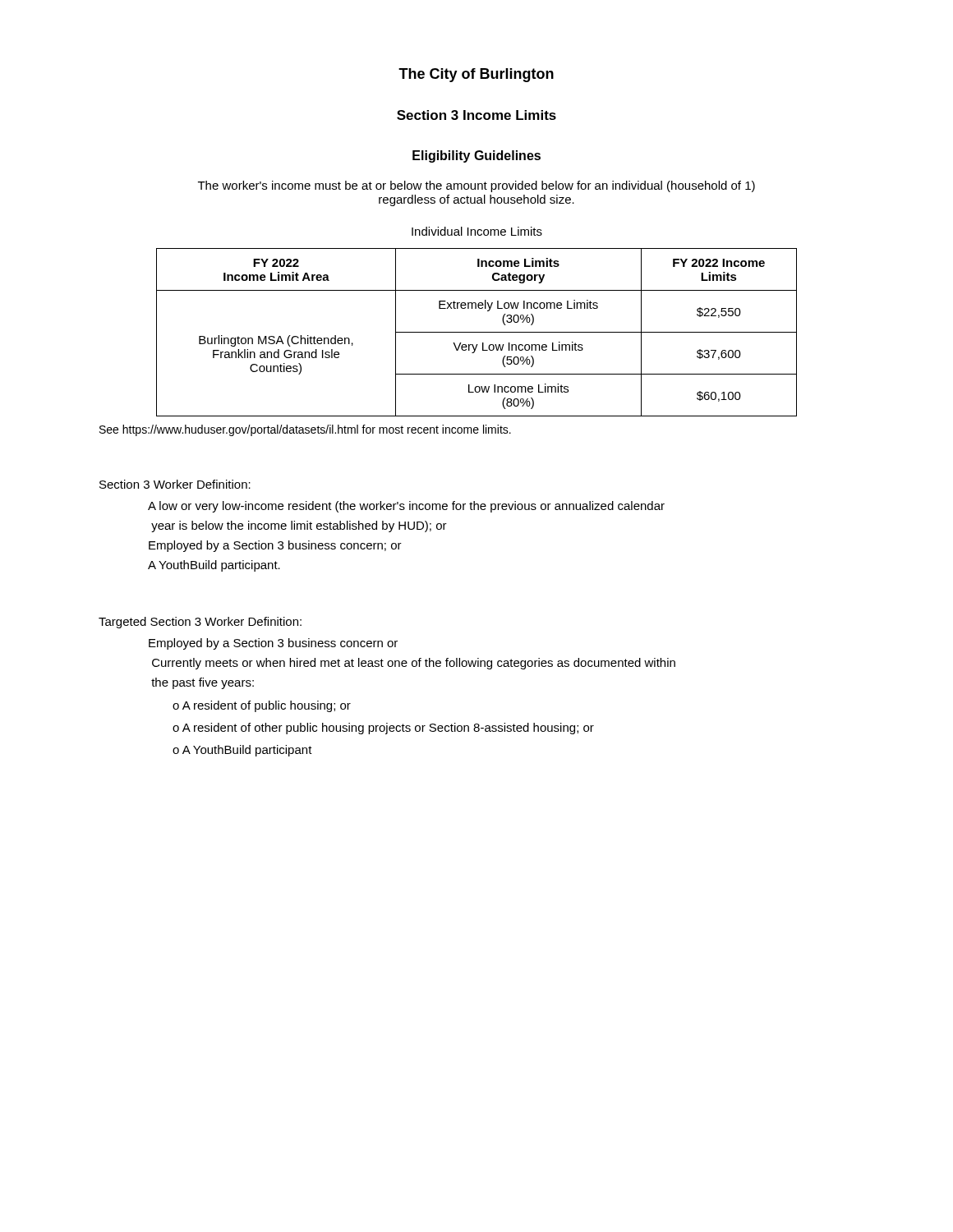Image resolution: width=953 pixels, height=1232 pixels.
Task: Find the block starting "Targeted Section 3 Worker Definition:"
Action: pos(201,621)
